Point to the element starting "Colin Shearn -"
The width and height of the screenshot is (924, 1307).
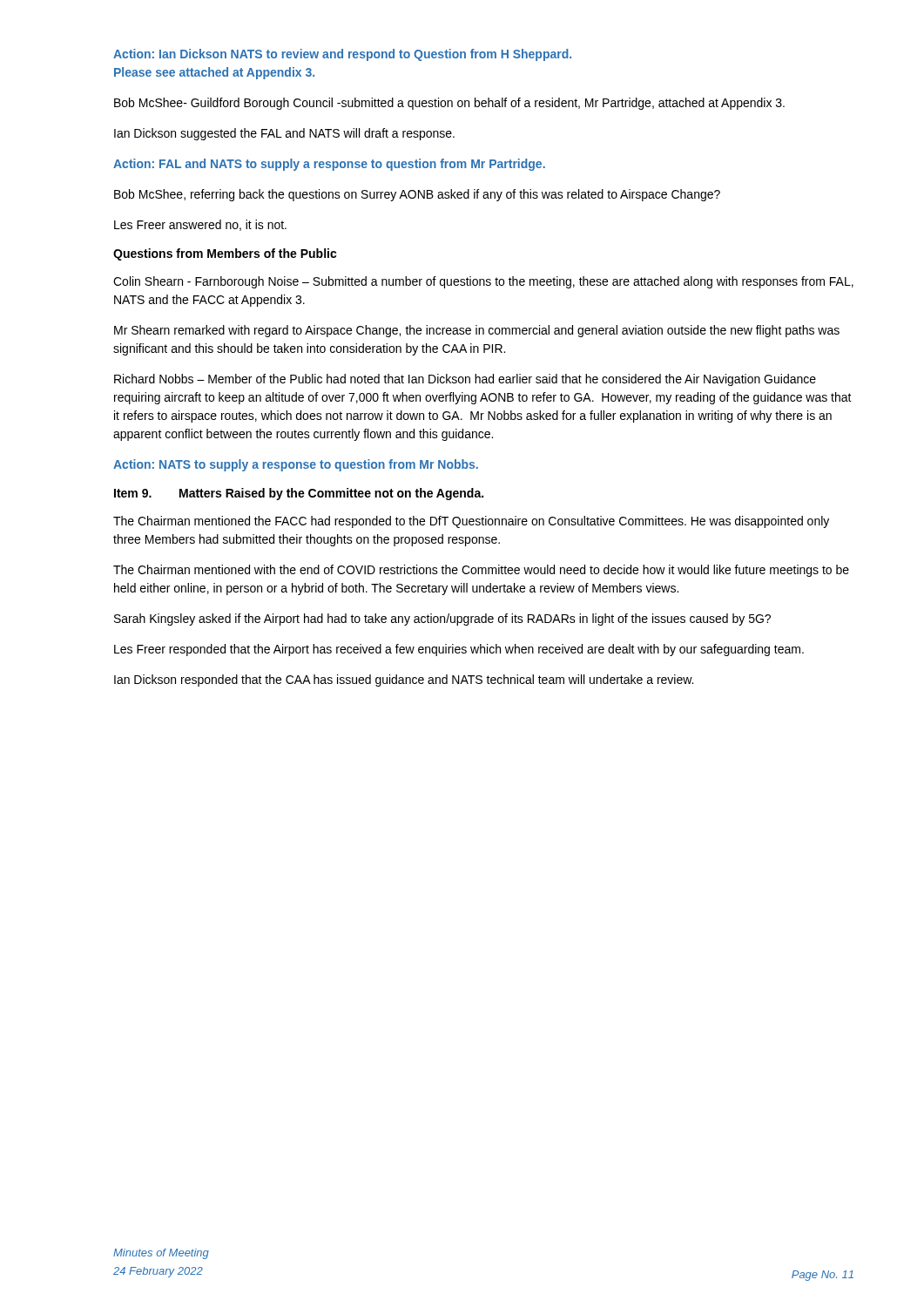484,291
